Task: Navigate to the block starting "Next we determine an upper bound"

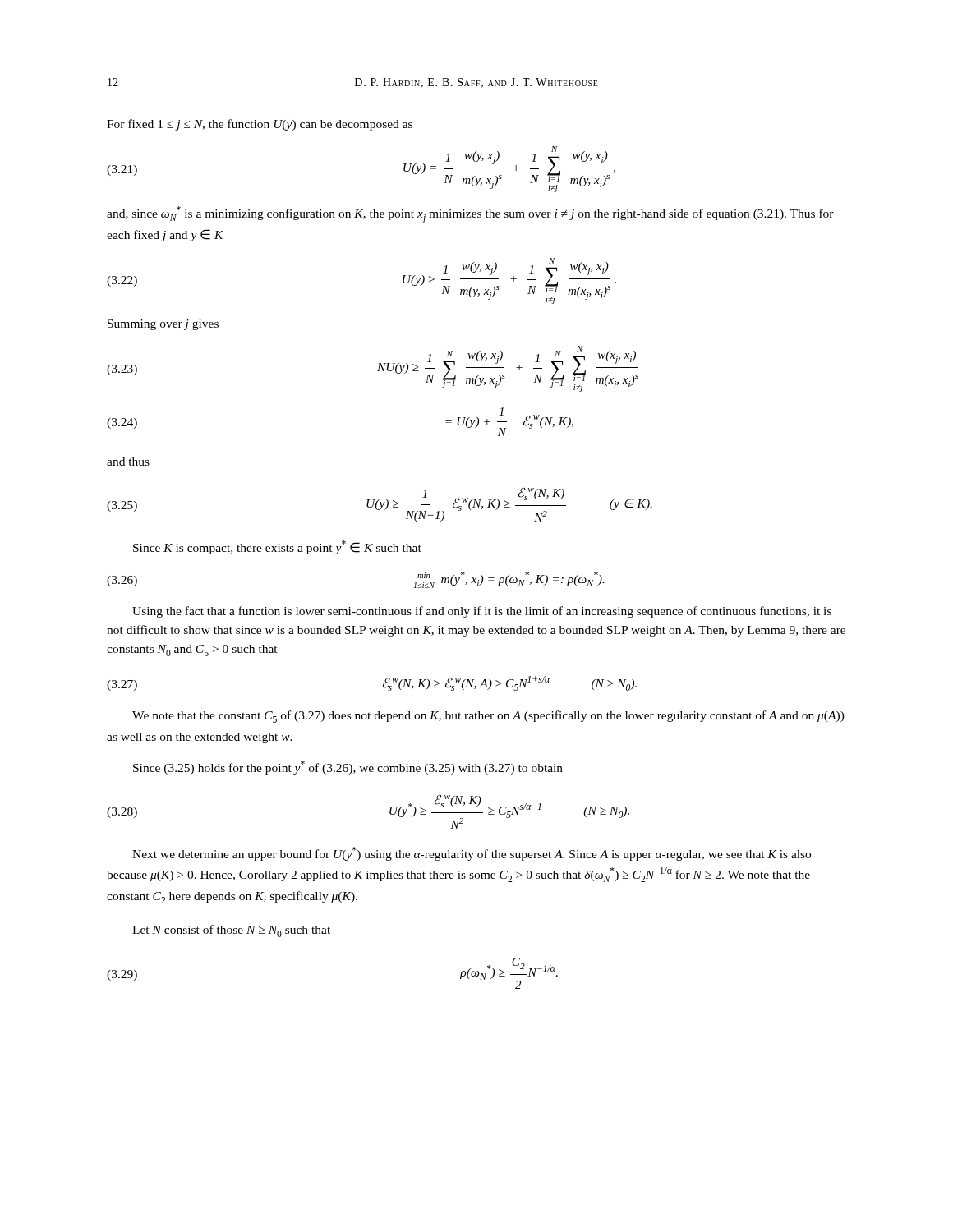Action: (459, 876)
